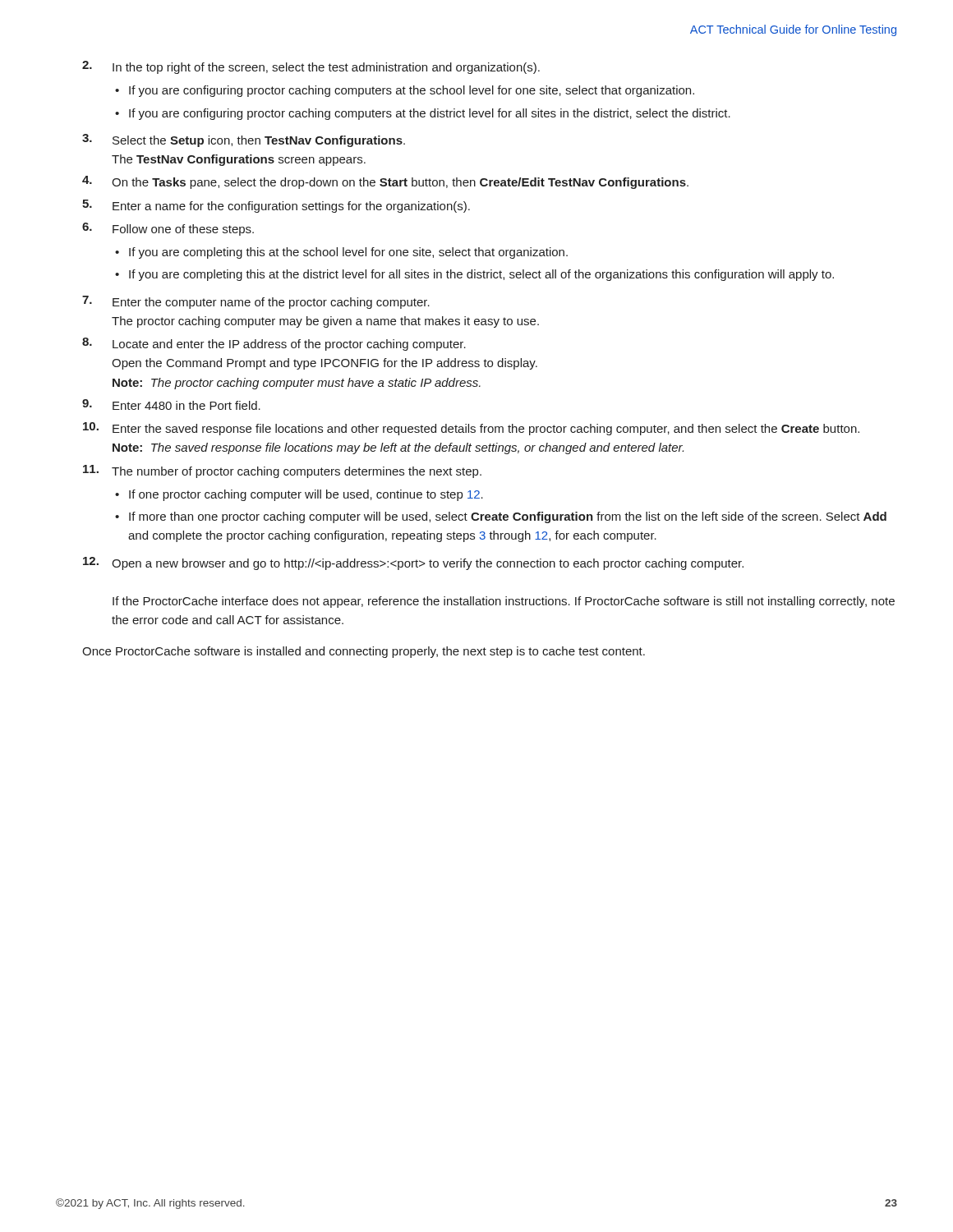The width and height of the screenshot is (953, 1232).
Task: Select the region starting "6. Follow one of these steps. If"
Action: 490,253
